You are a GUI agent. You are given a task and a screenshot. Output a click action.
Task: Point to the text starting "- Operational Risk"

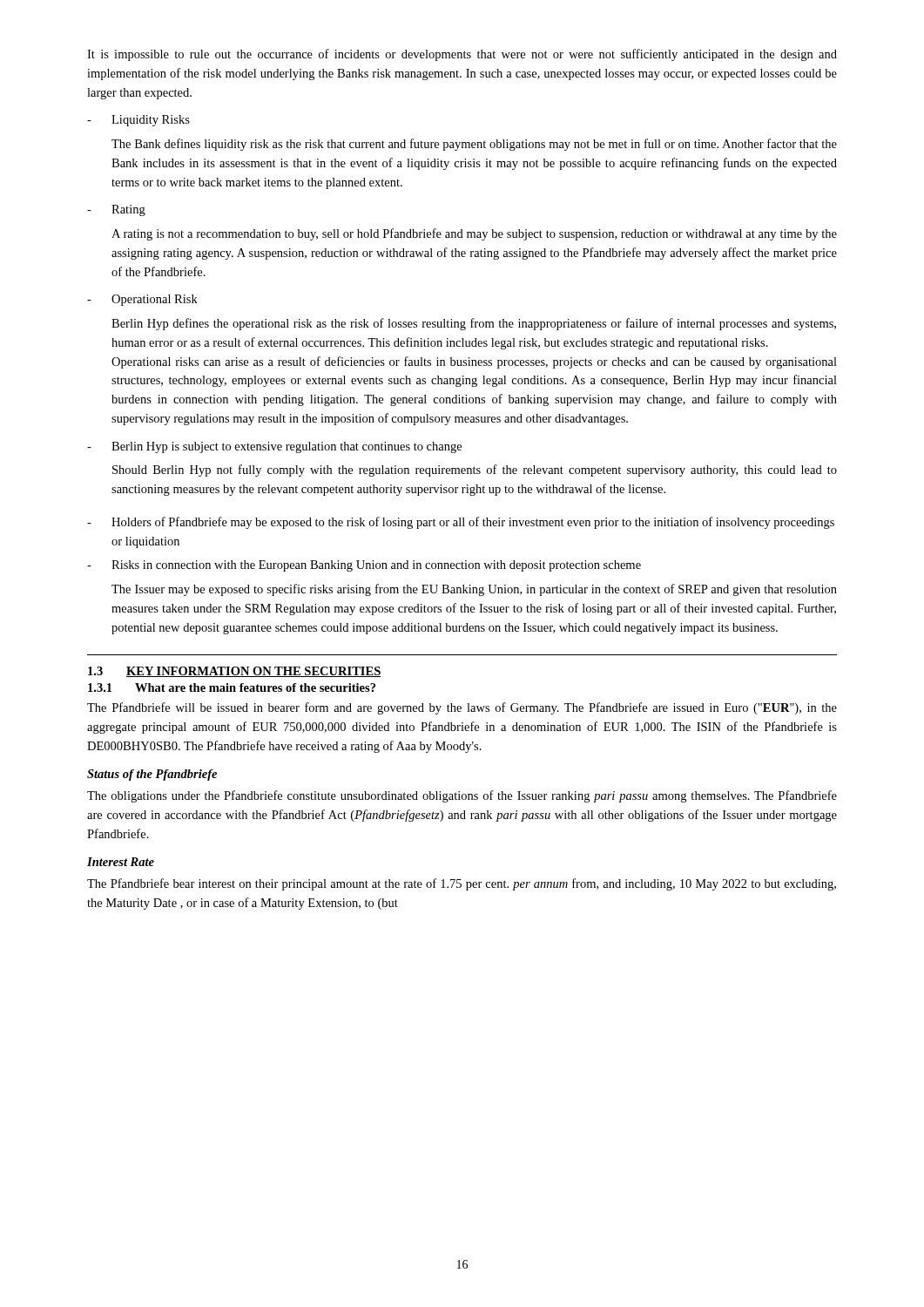[142, 300]
